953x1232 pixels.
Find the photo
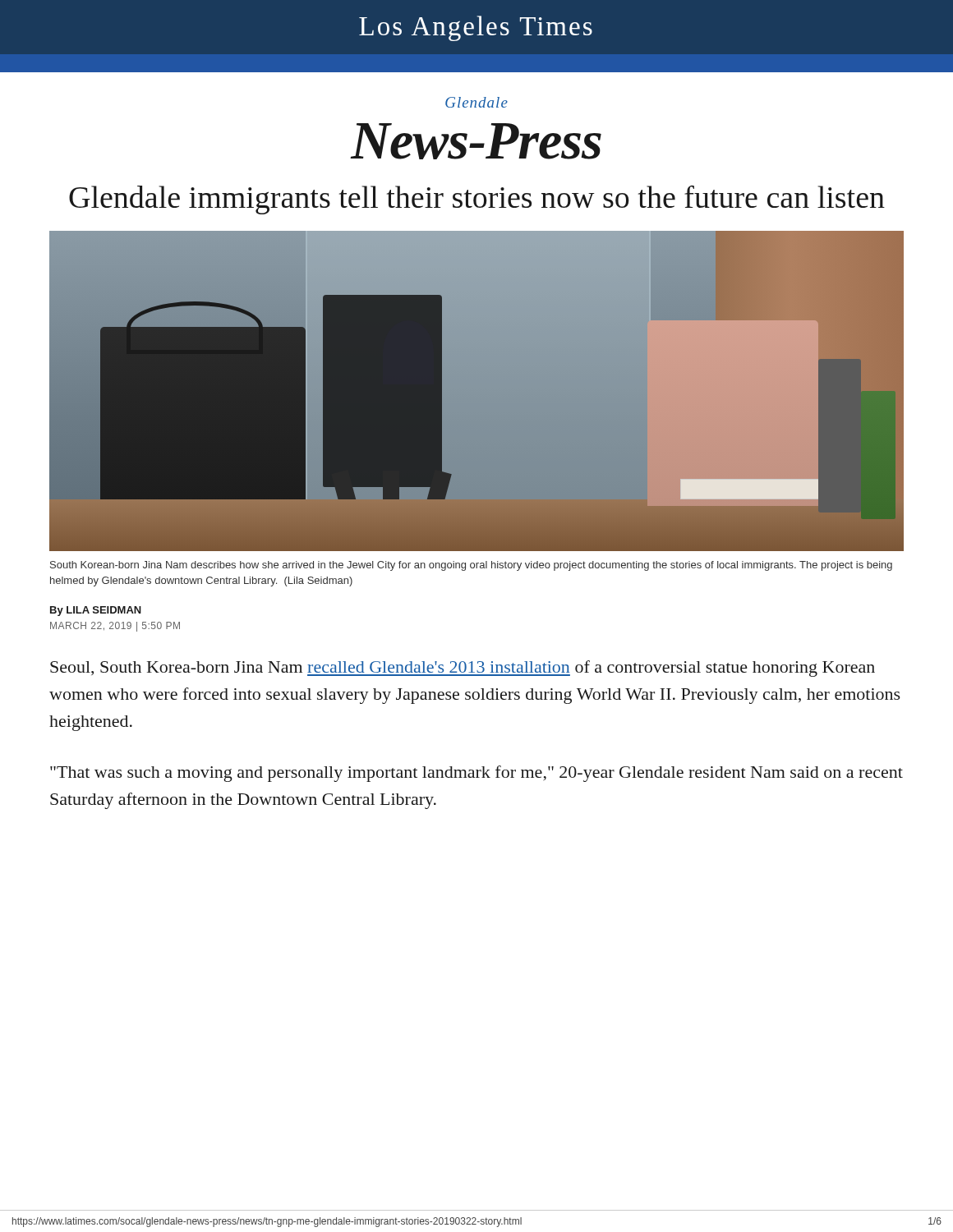[x=476, y=391]
